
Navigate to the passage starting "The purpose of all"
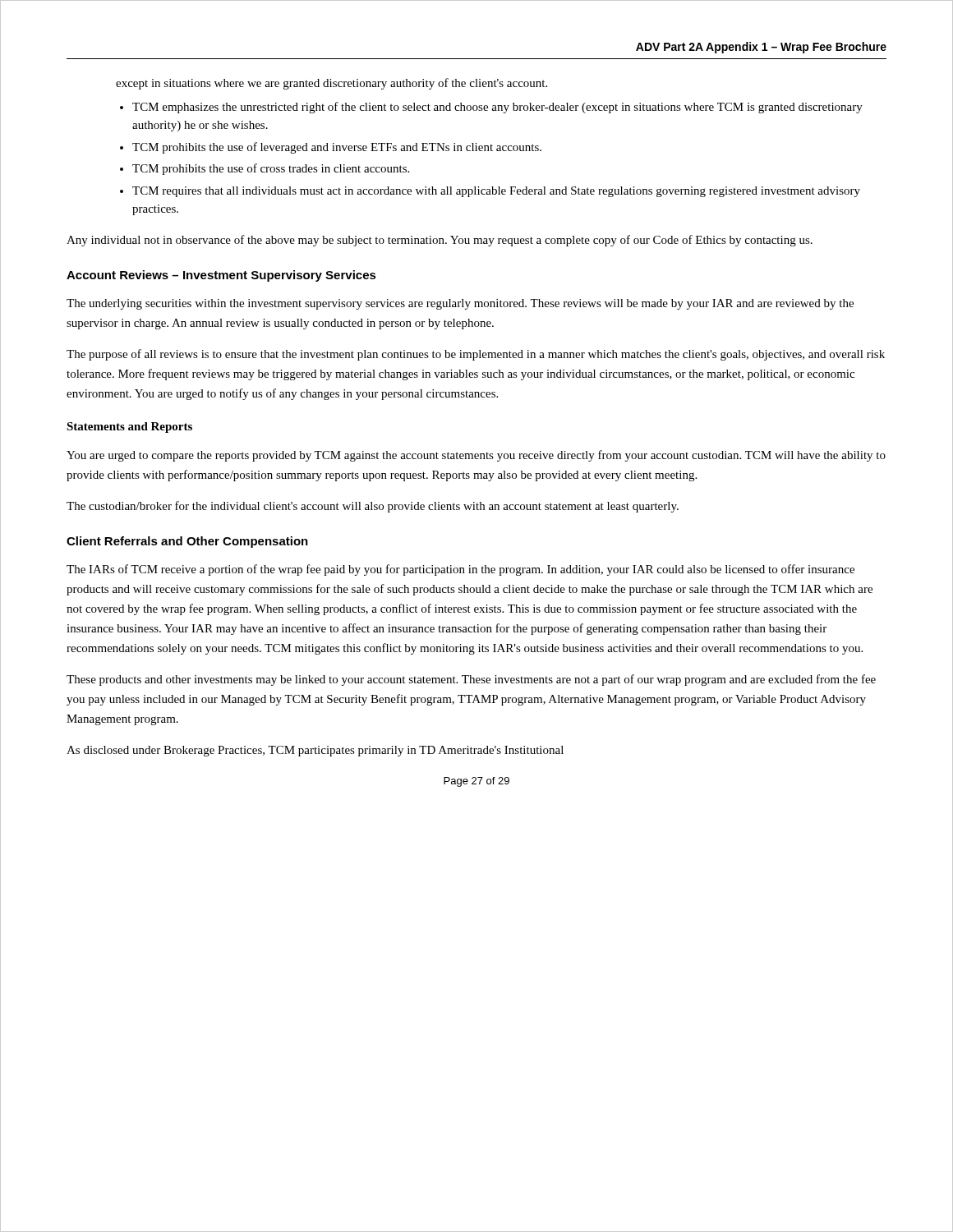(476, 373)
